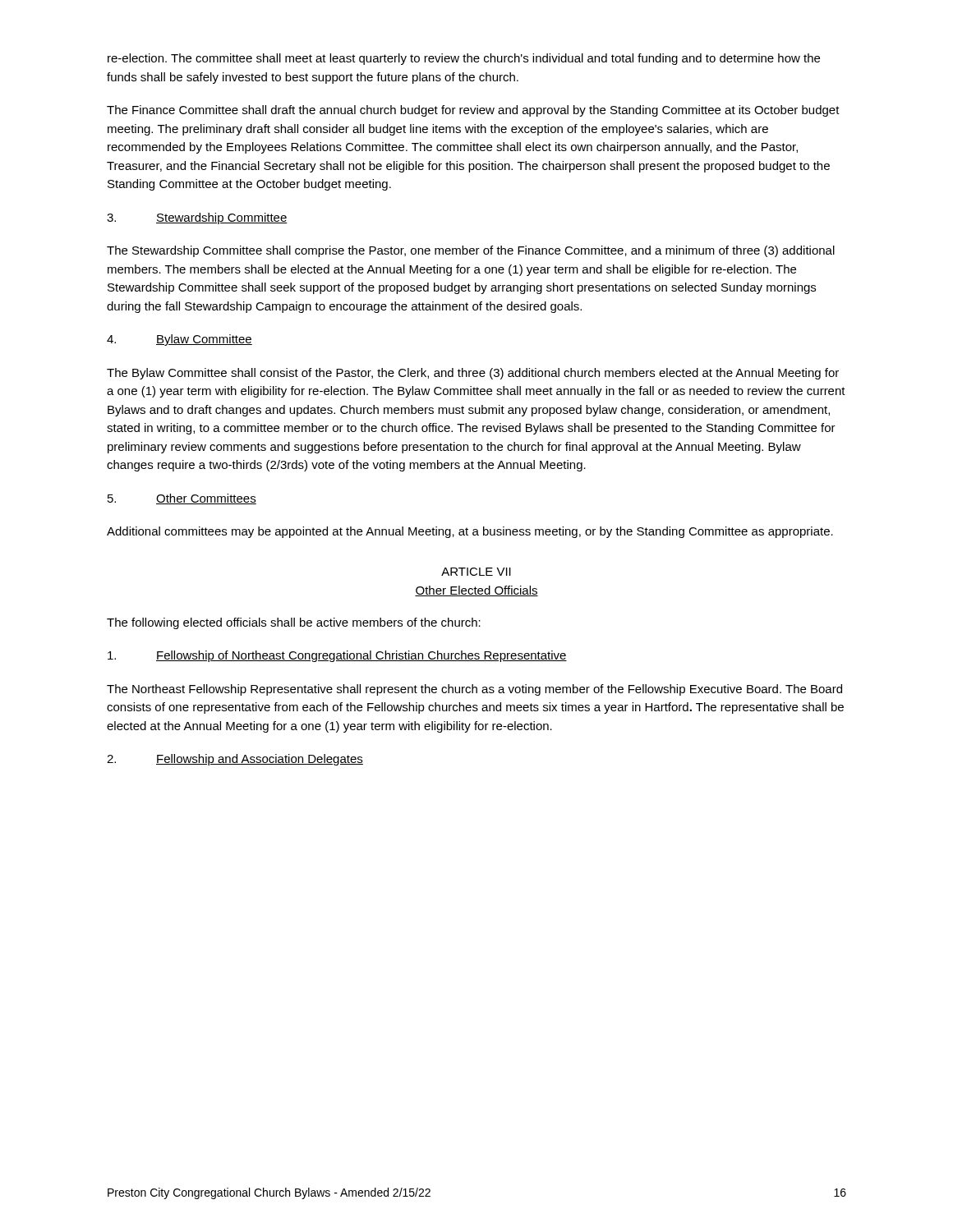Viewport: 953px width, 1232px height.
Task: Find the section header that says "Other Elected Officials"
Action: [476, 590]
